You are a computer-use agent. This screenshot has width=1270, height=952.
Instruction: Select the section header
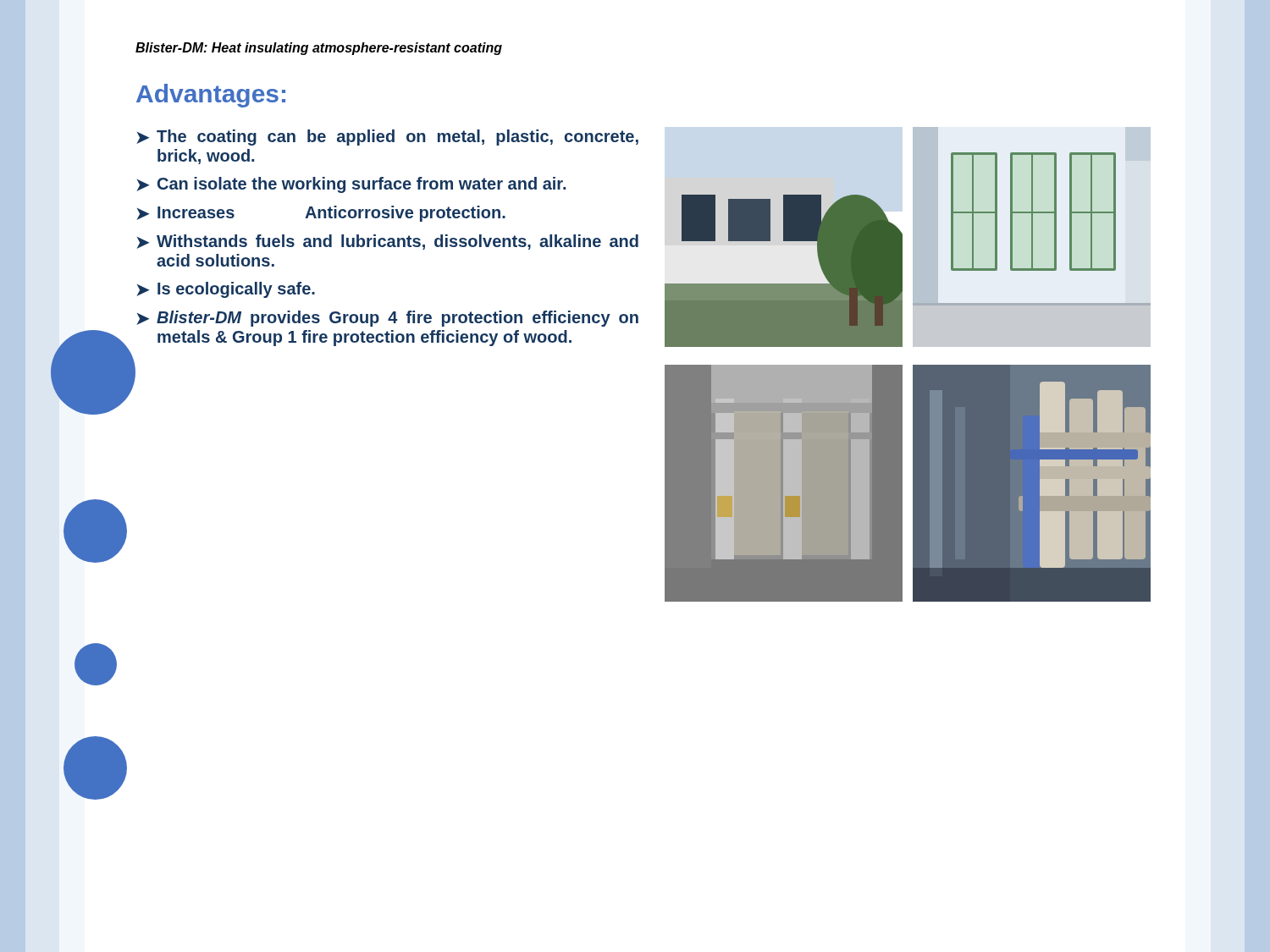pos(212,94)
